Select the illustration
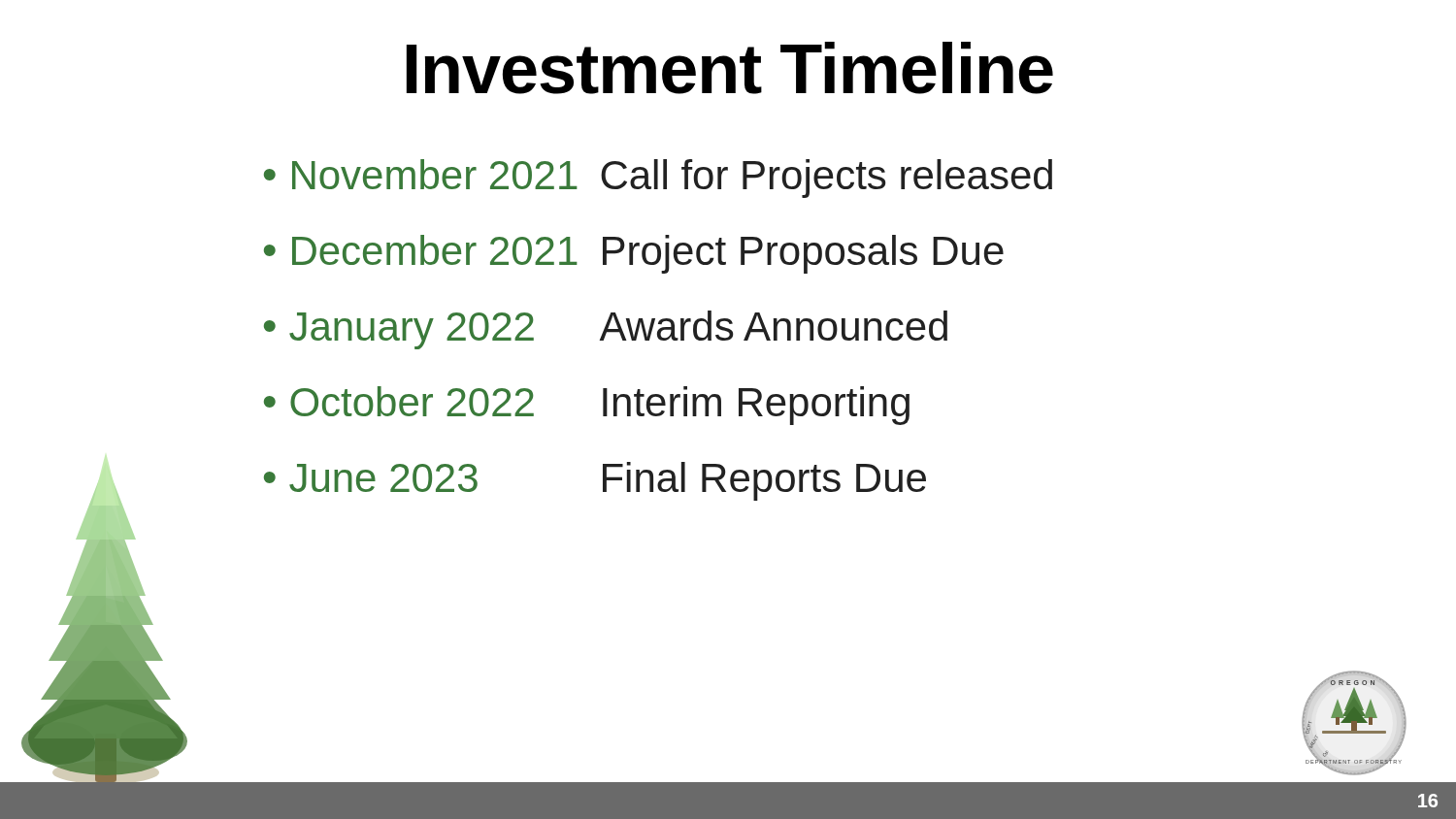This screenshot has height=819, width=1456. 112,617
